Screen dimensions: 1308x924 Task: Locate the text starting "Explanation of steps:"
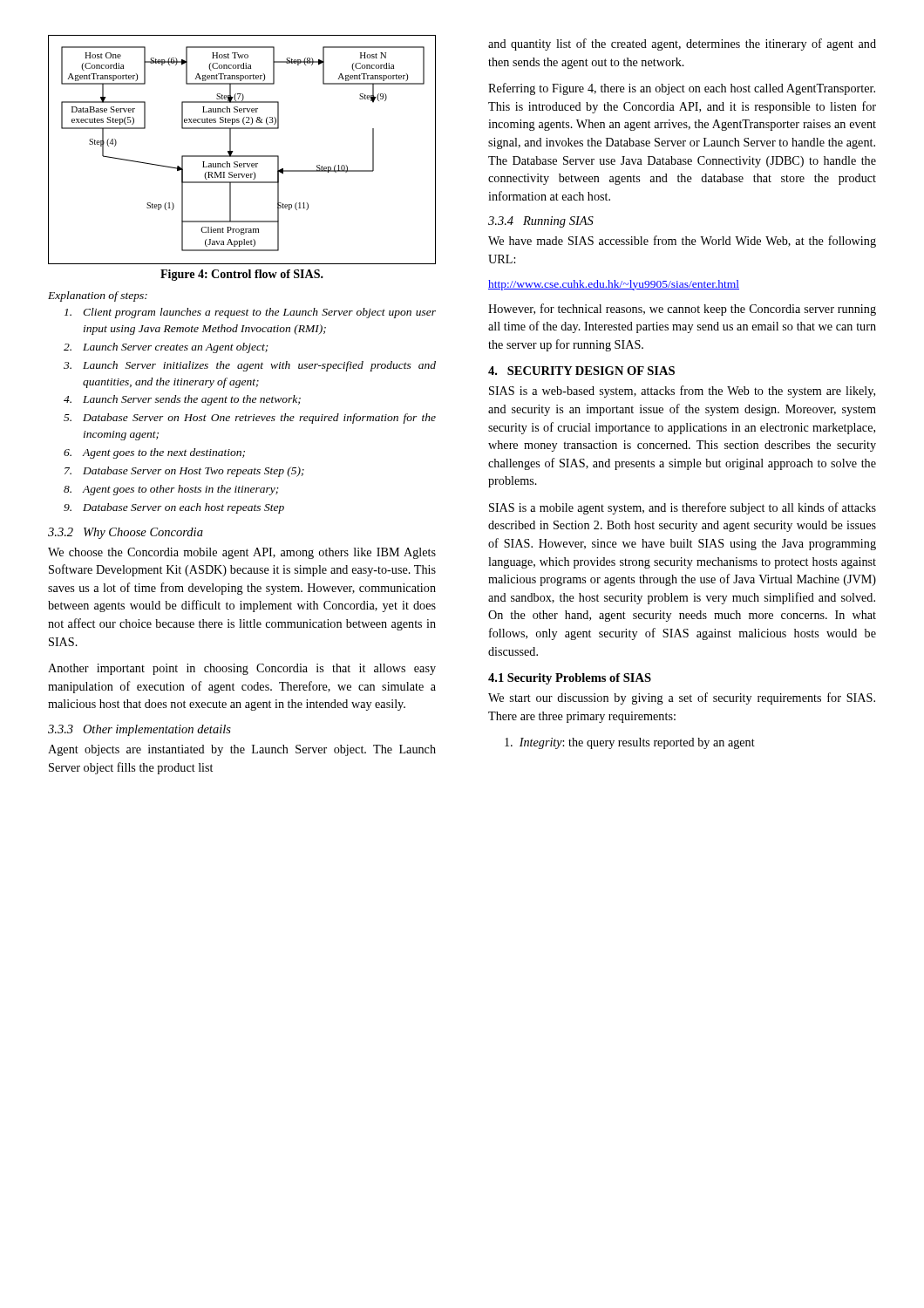point(98,295)
